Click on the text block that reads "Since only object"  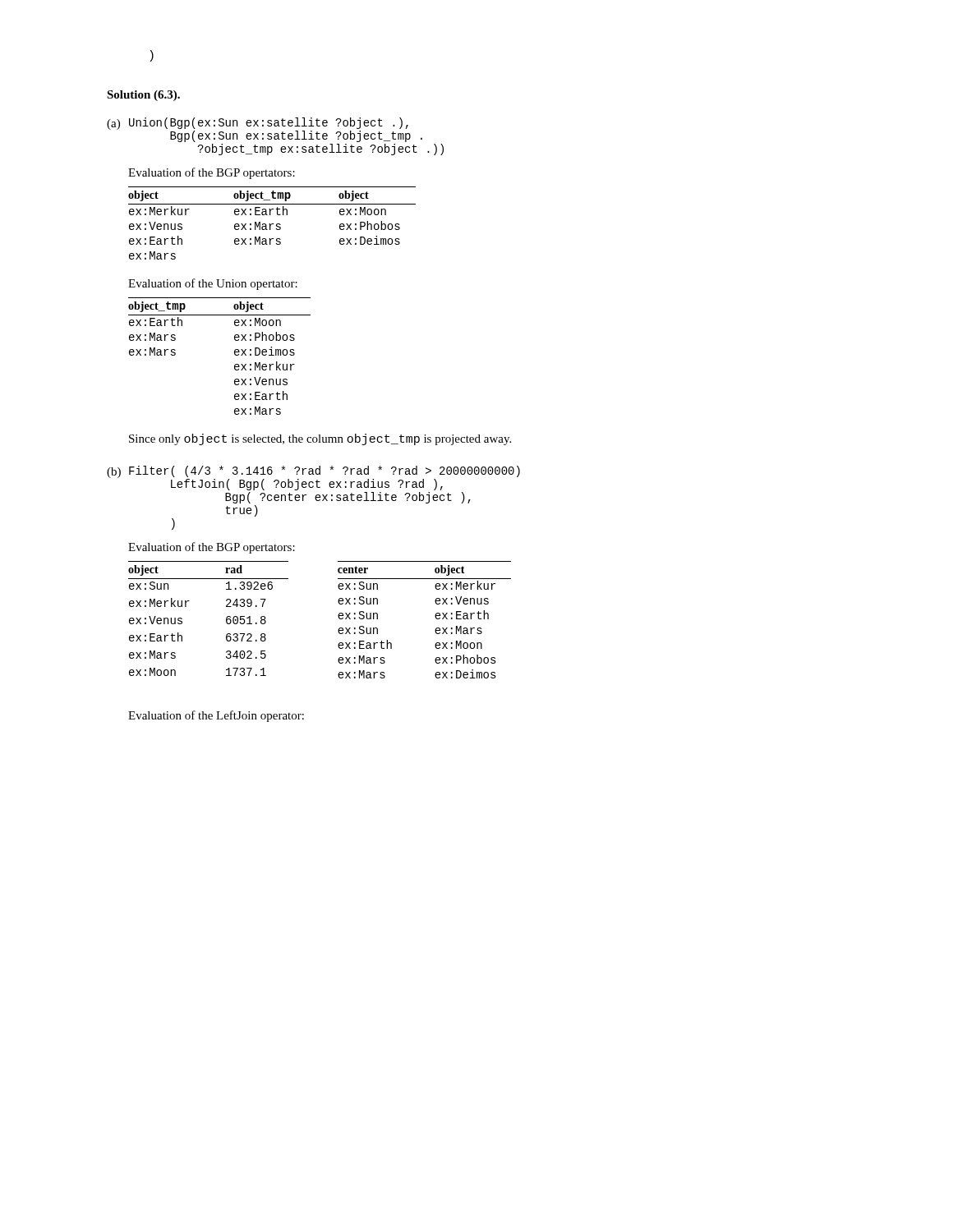pos(320,439)
